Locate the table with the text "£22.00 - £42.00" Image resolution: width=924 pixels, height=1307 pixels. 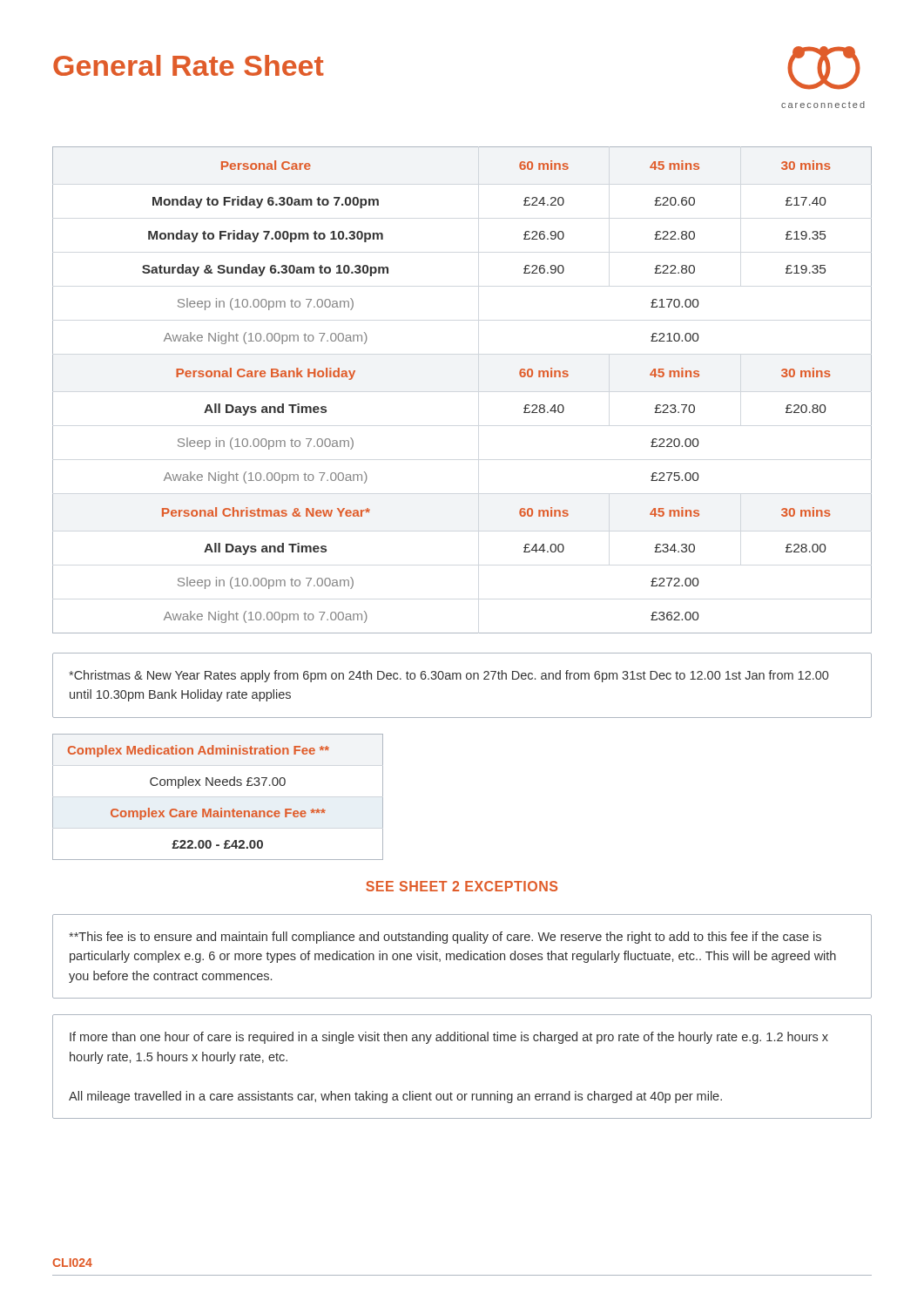point(218,797)
